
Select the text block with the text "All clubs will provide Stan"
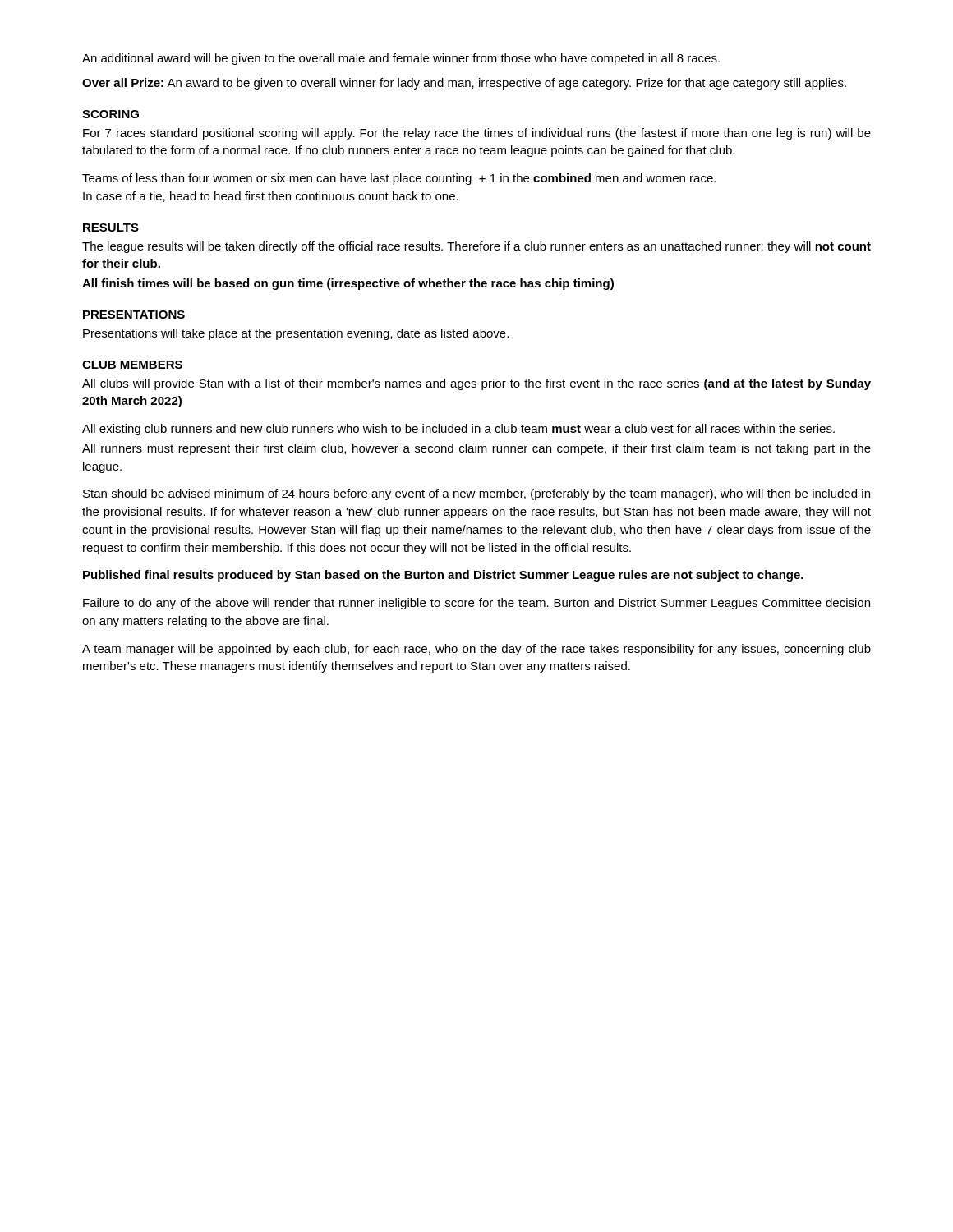pyautogui.click(x=476, y=392)
